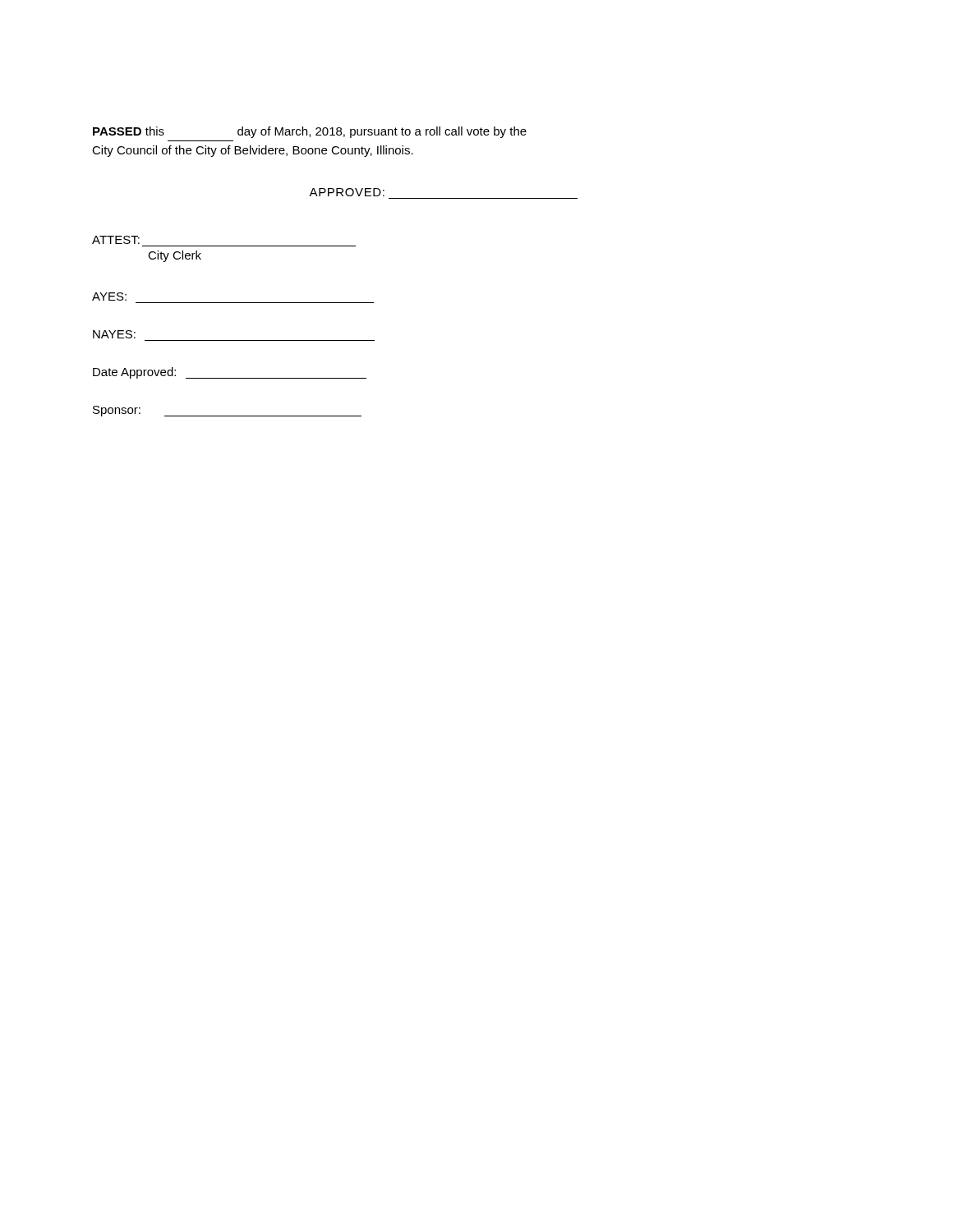Point to "Date Approved:"
The height and width of the screenshot is (1232, 953).
click(x=229, y=371)
